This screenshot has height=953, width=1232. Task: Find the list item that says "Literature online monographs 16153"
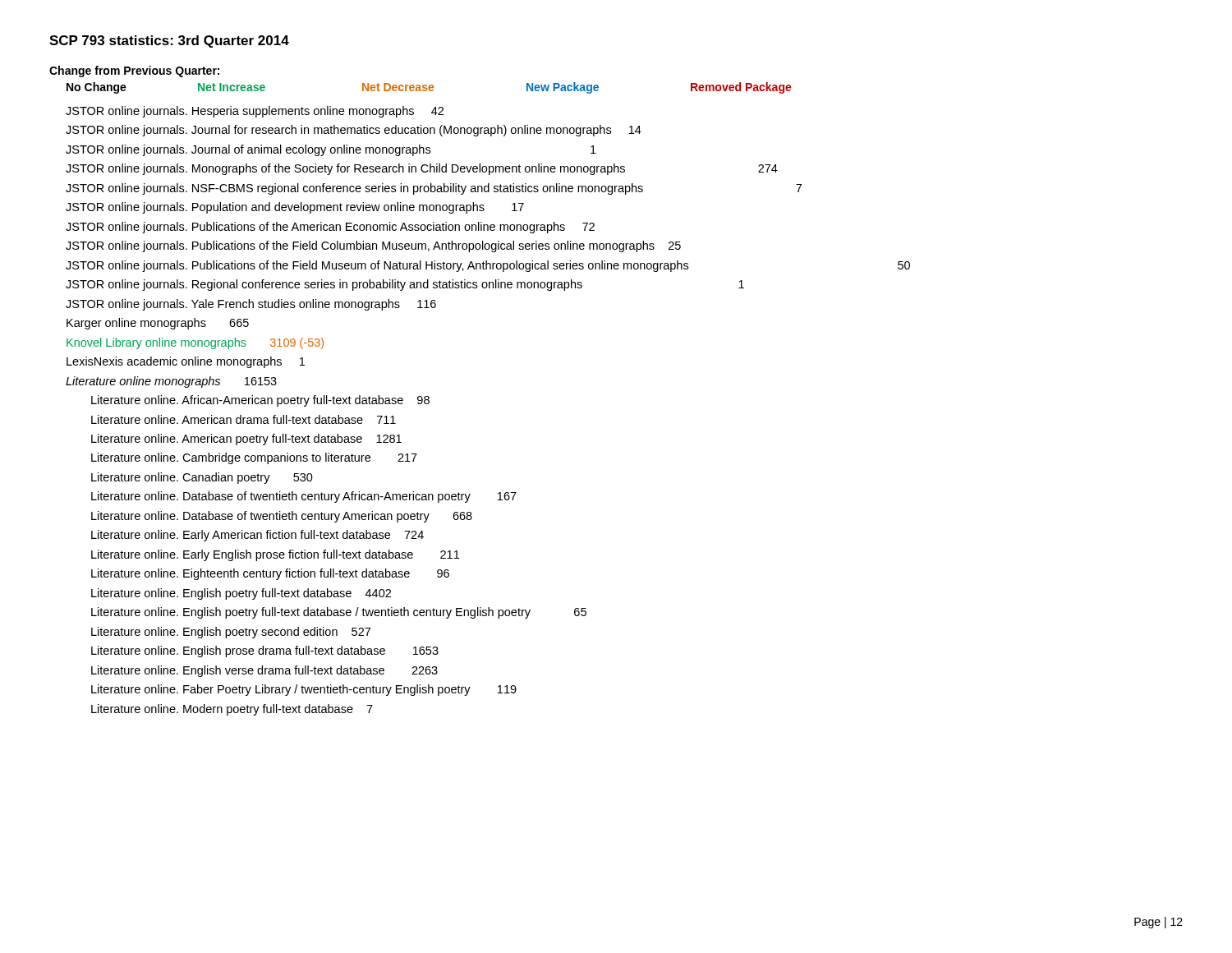171,381
